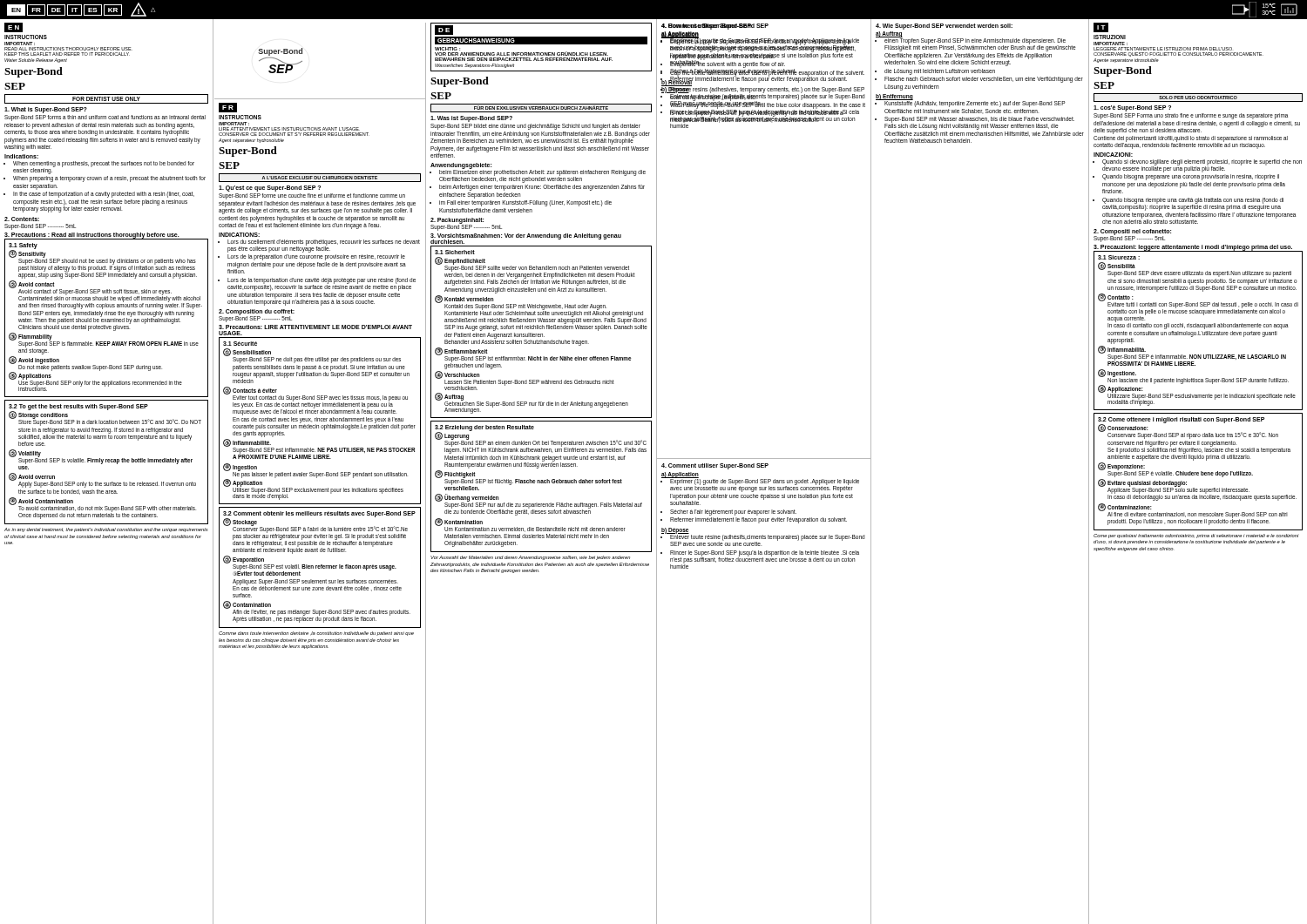Select the element starting "Super-Bond SEP Forma"
The image size is (1307, 924).
[x=1197, y=130]
